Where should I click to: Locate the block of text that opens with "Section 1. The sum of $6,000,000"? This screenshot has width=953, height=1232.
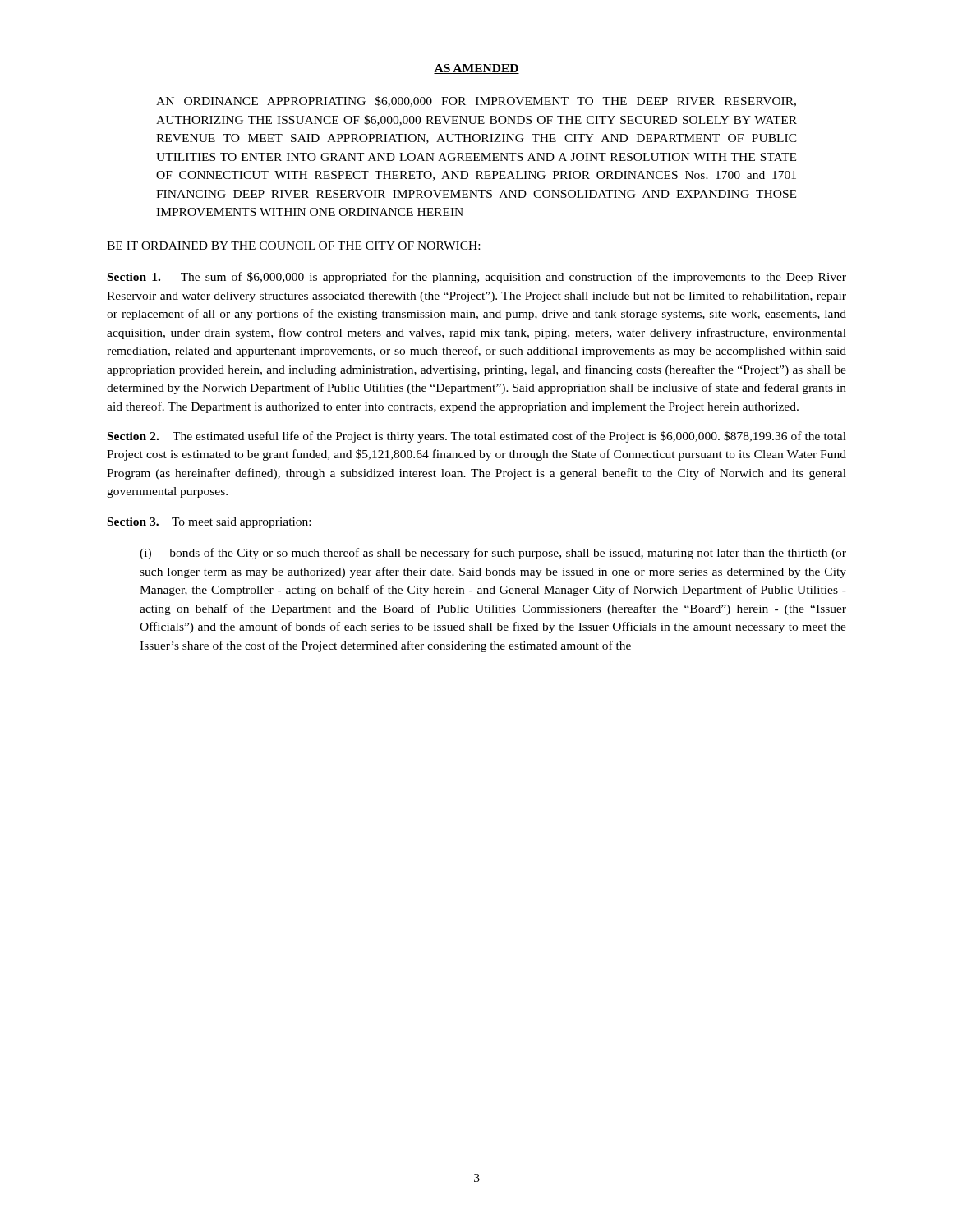coord(476,341)
